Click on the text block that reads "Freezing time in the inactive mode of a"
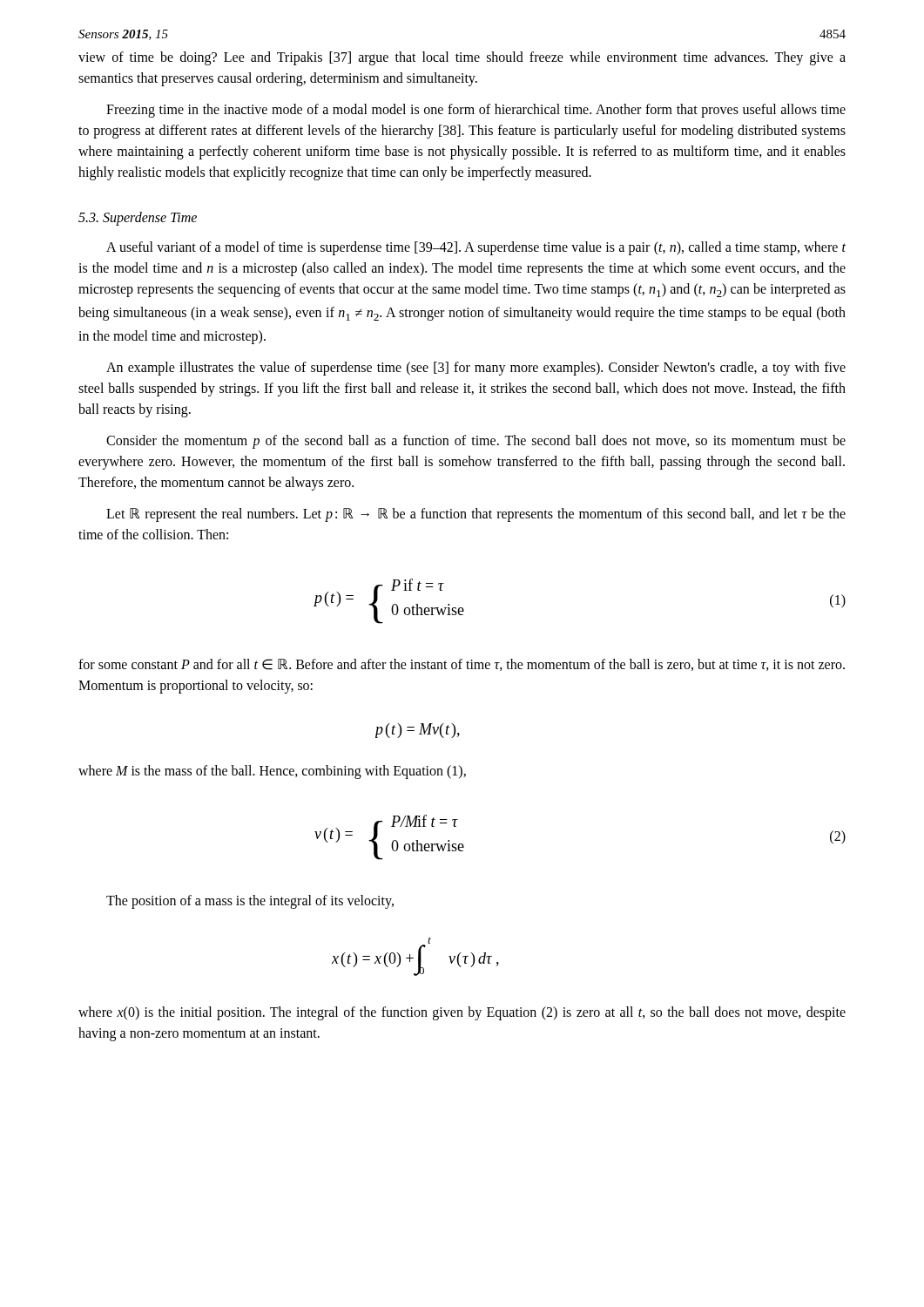 (x=462, y=141)
